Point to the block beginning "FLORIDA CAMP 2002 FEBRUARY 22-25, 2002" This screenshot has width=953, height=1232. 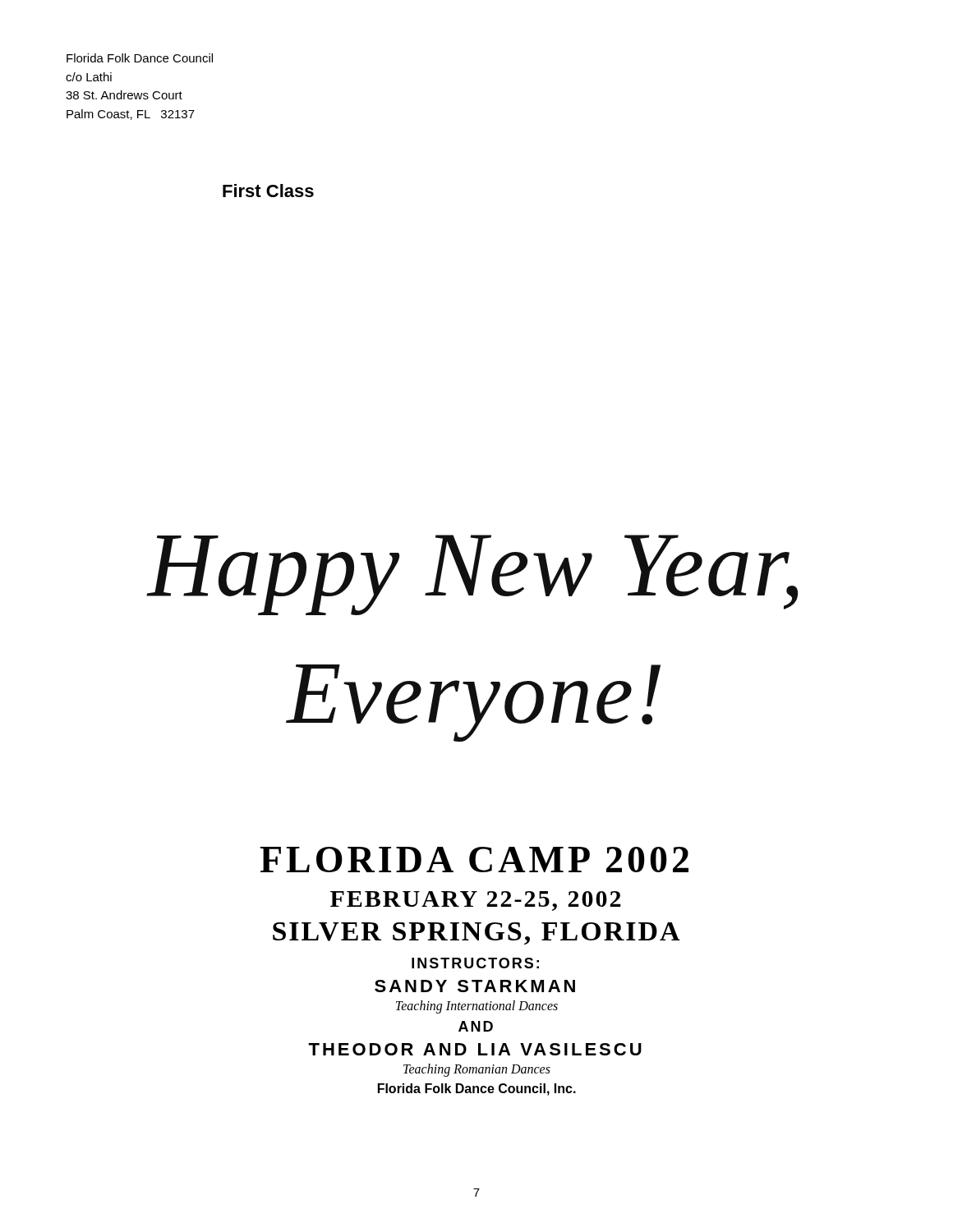(x=476, y=967)
